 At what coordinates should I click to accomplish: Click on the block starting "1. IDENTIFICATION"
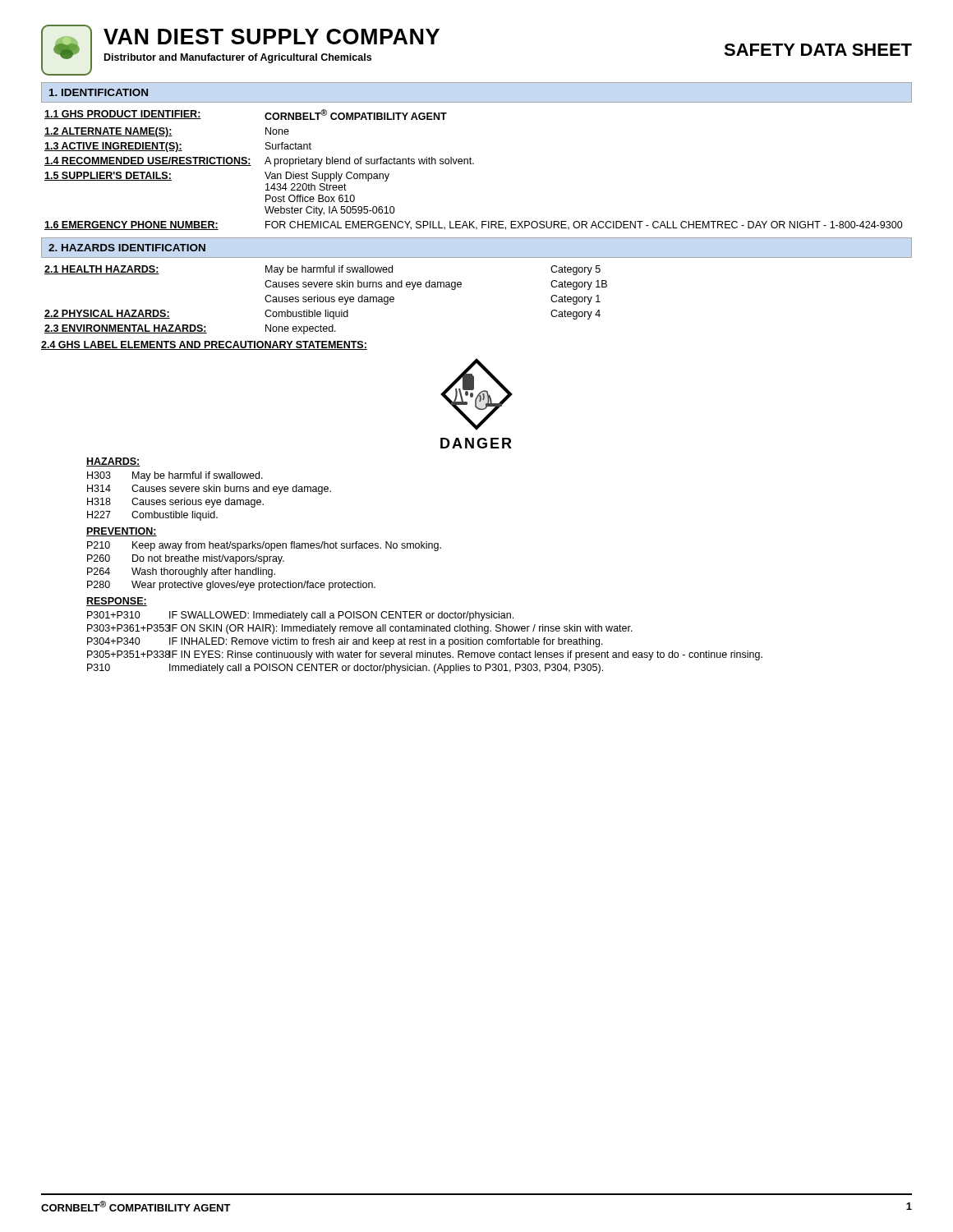(x=99, y=92)
